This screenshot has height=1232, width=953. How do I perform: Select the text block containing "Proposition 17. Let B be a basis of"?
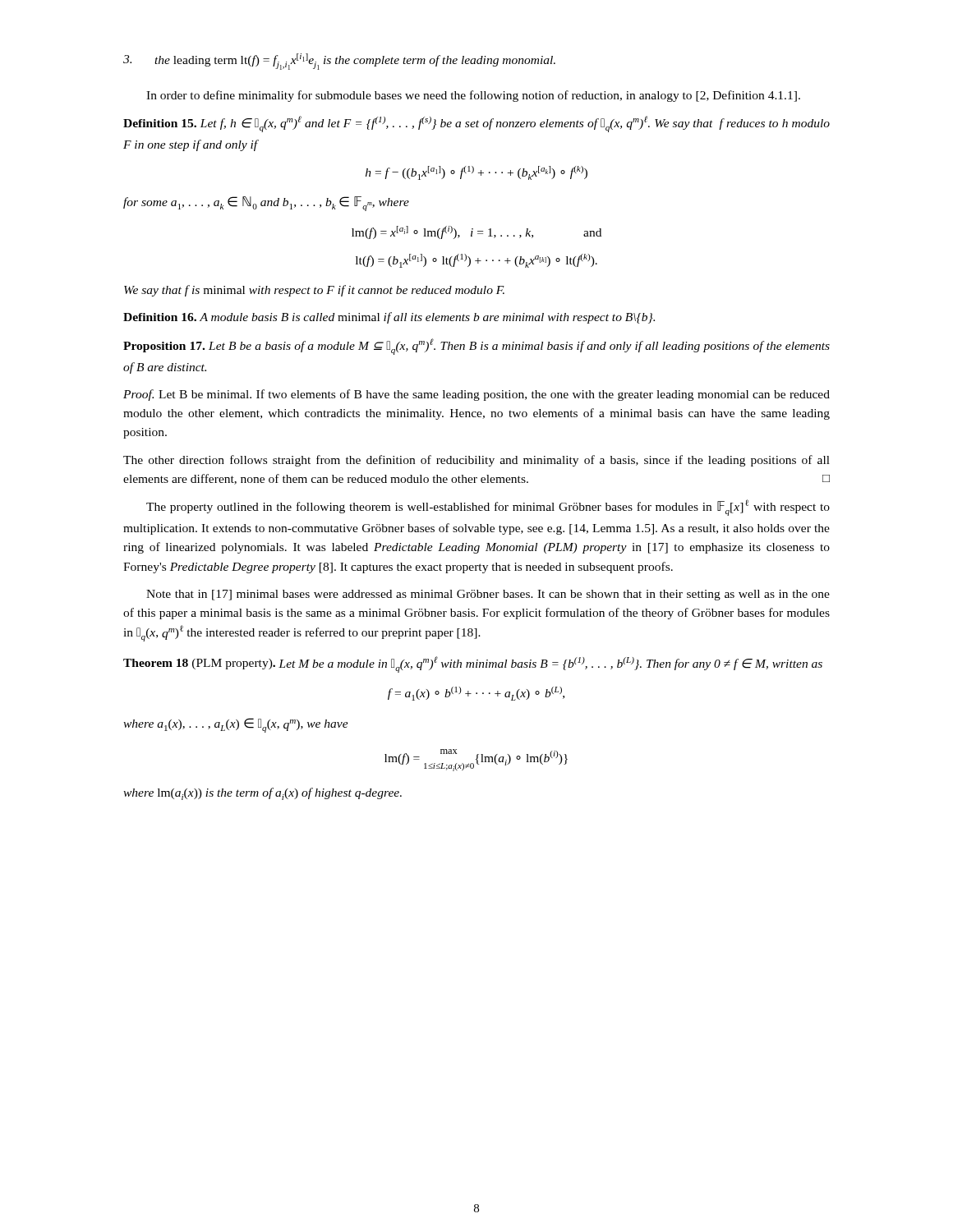click(476, 355)
